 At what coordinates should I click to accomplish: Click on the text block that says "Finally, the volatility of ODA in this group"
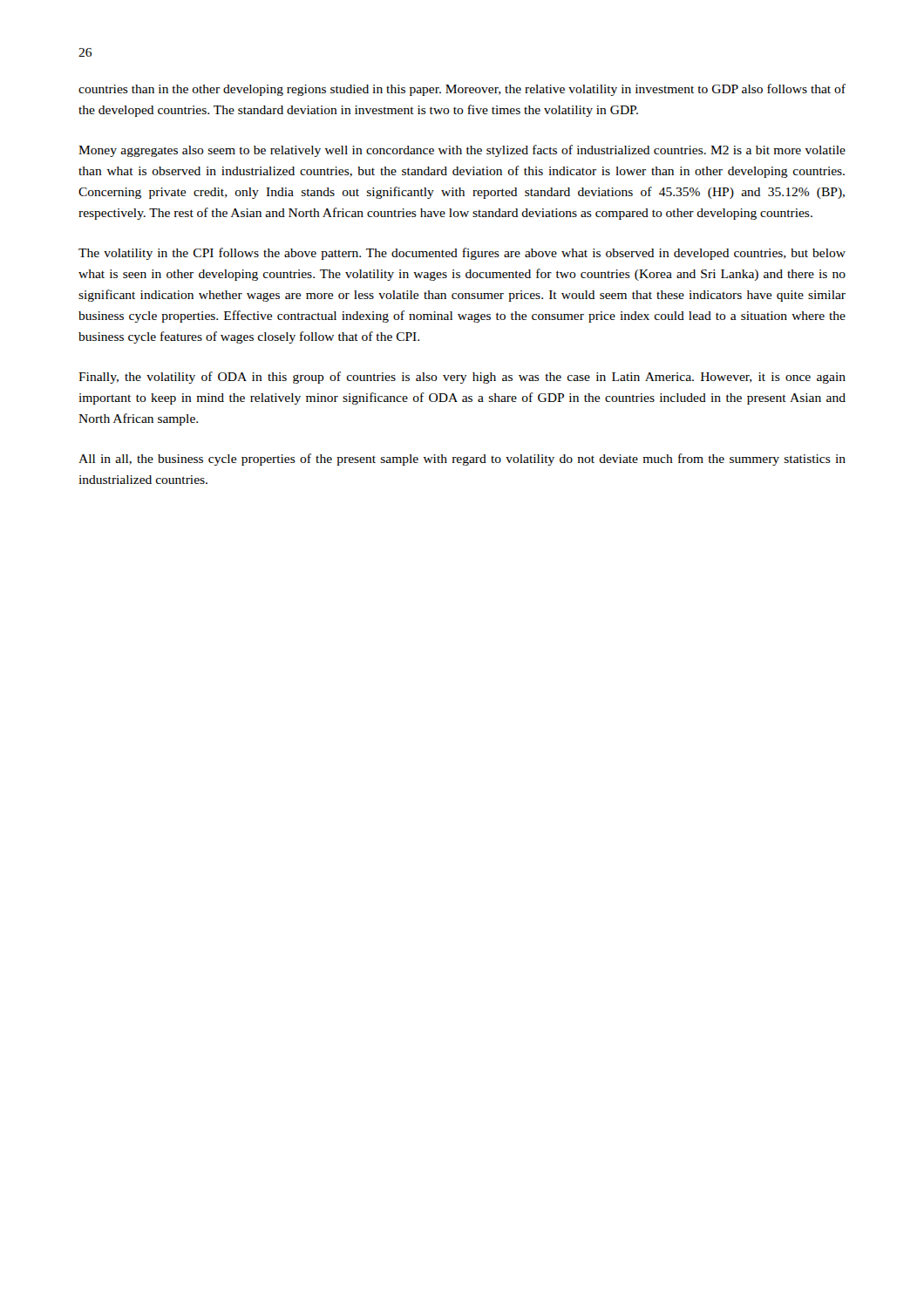point(462,397)
